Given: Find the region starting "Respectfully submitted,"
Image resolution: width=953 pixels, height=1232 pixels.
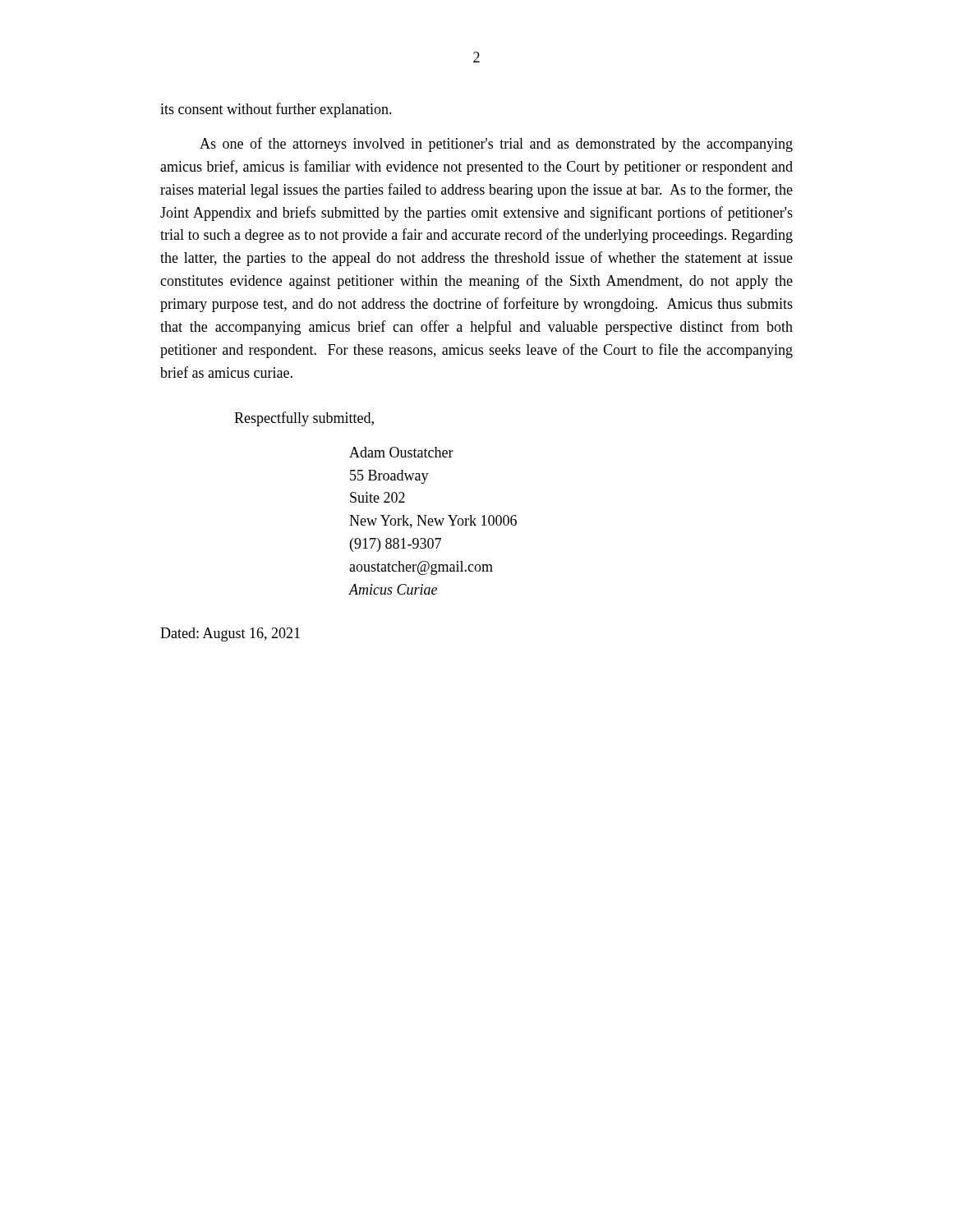Looking at the screenshot, I should point(304,418).
